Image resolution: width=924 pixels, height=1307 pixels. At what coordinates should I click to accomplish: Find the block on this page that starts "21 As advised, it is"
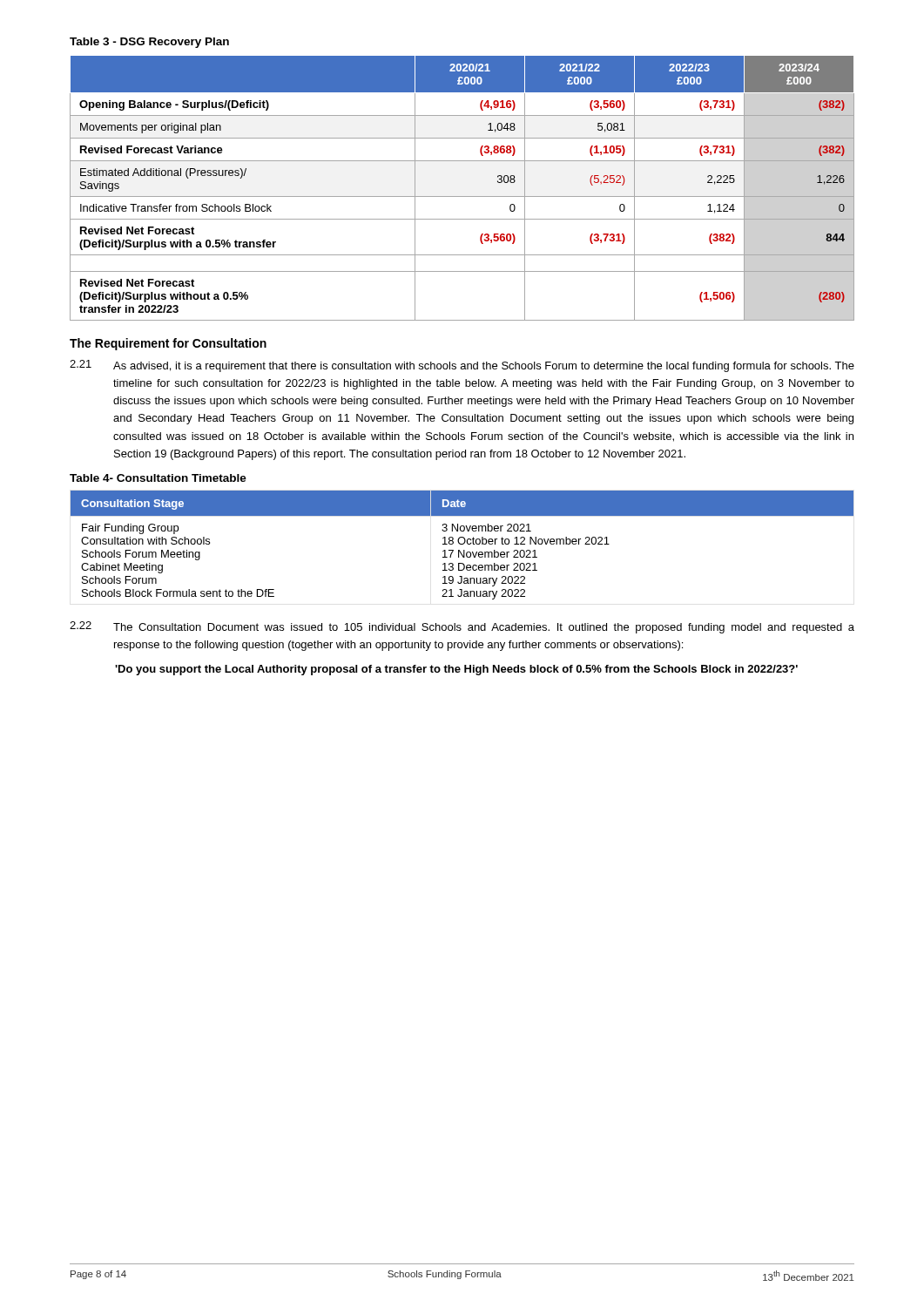click(x=462, y=410)
